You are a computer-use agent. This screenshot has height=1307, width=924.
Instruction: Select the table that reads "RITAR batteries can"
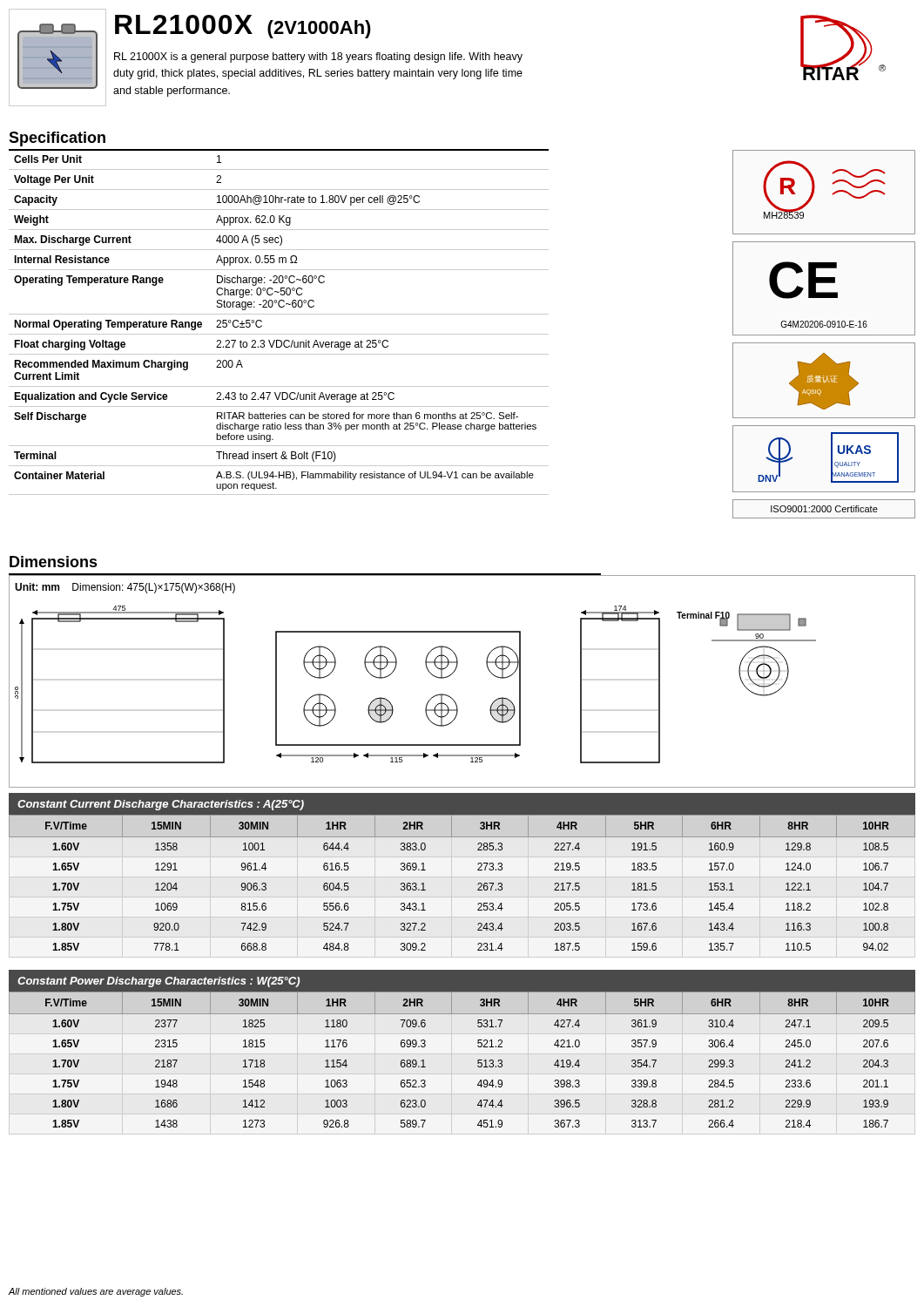coord(279,322)
